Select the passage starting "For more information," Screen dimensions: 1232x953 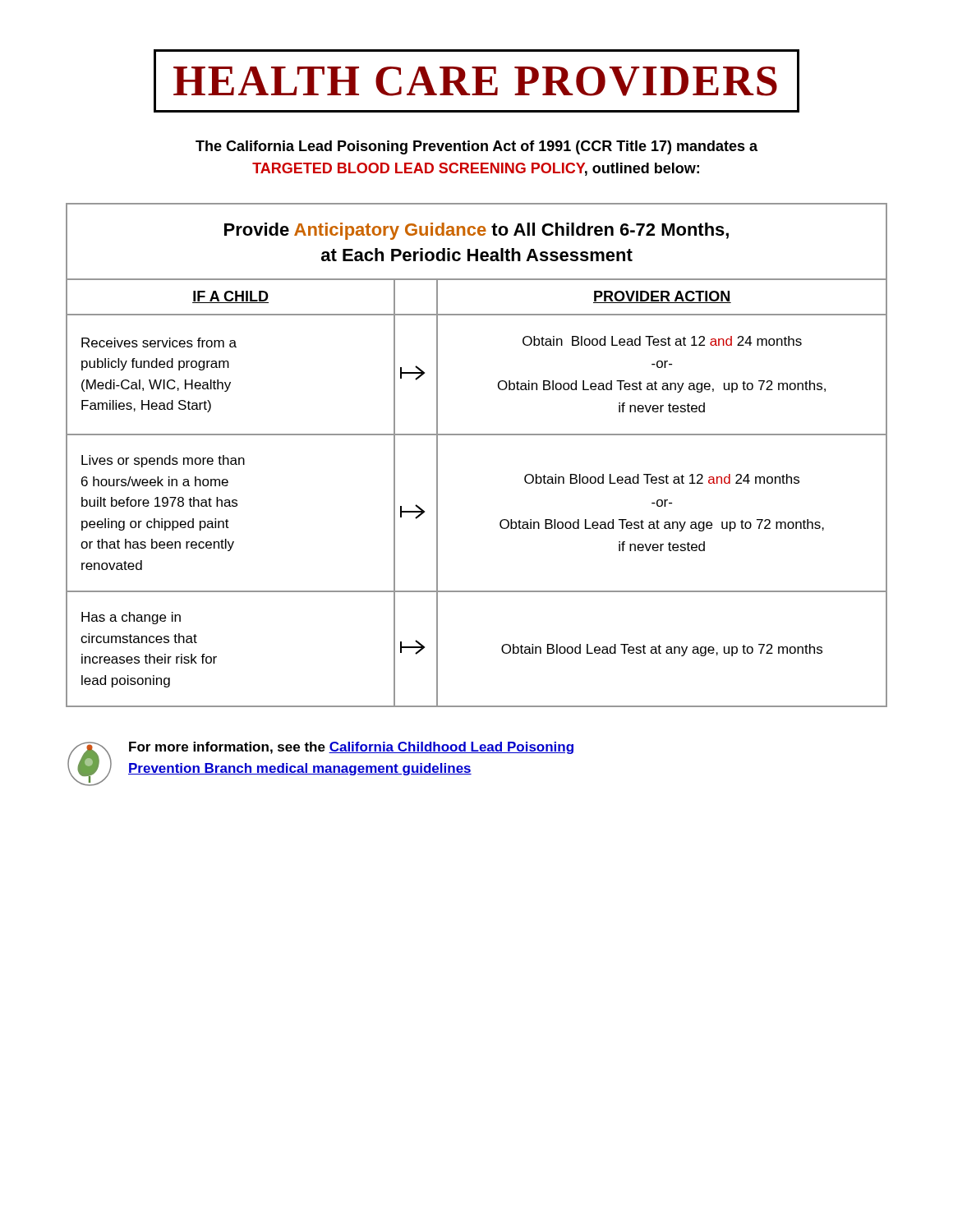(x=320, y=764)
